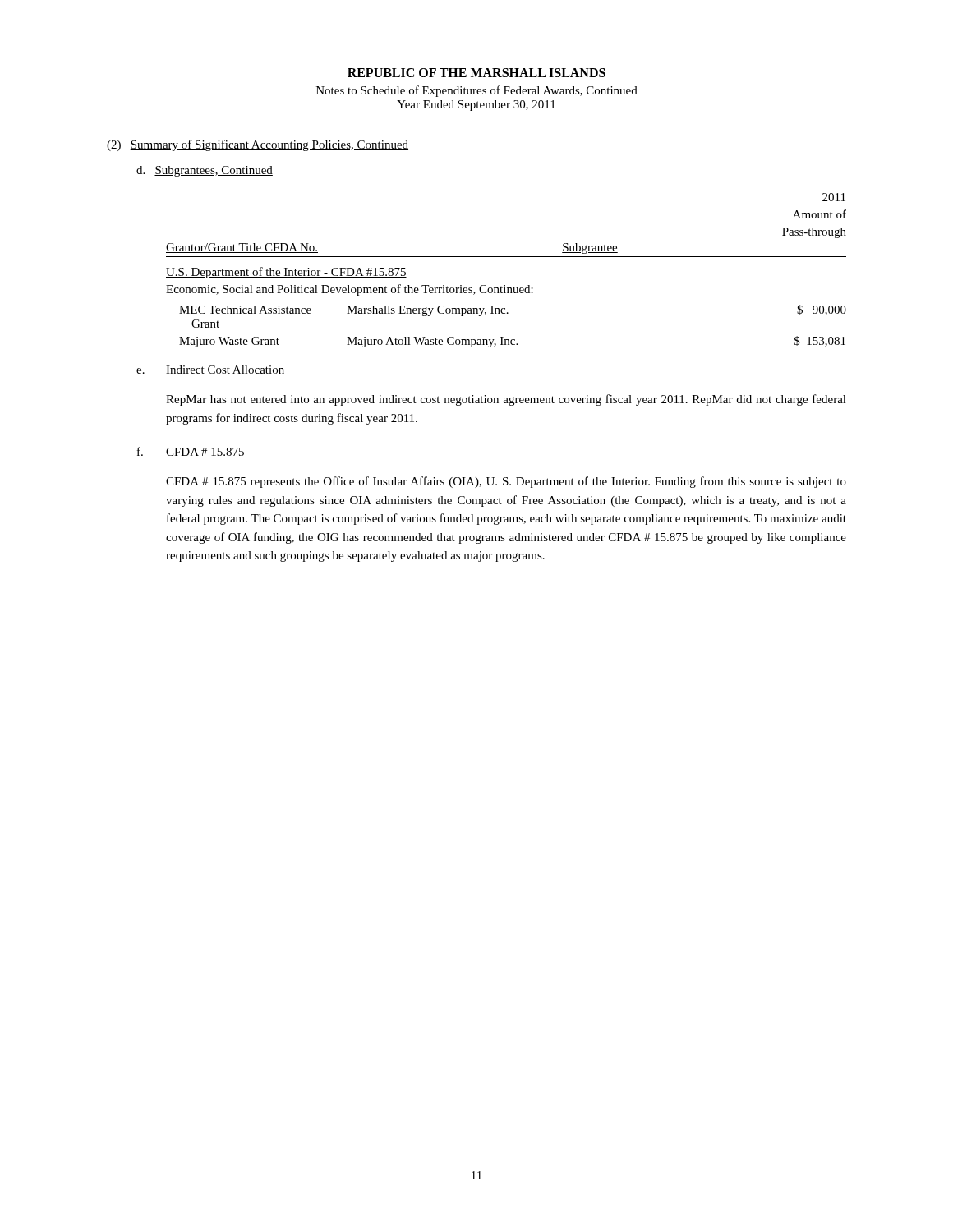The width and height of the screenshot is (953, 1232).
Task: Locate the section header with the text "Indirect Cost Allocation"
Action: (225, 370)
